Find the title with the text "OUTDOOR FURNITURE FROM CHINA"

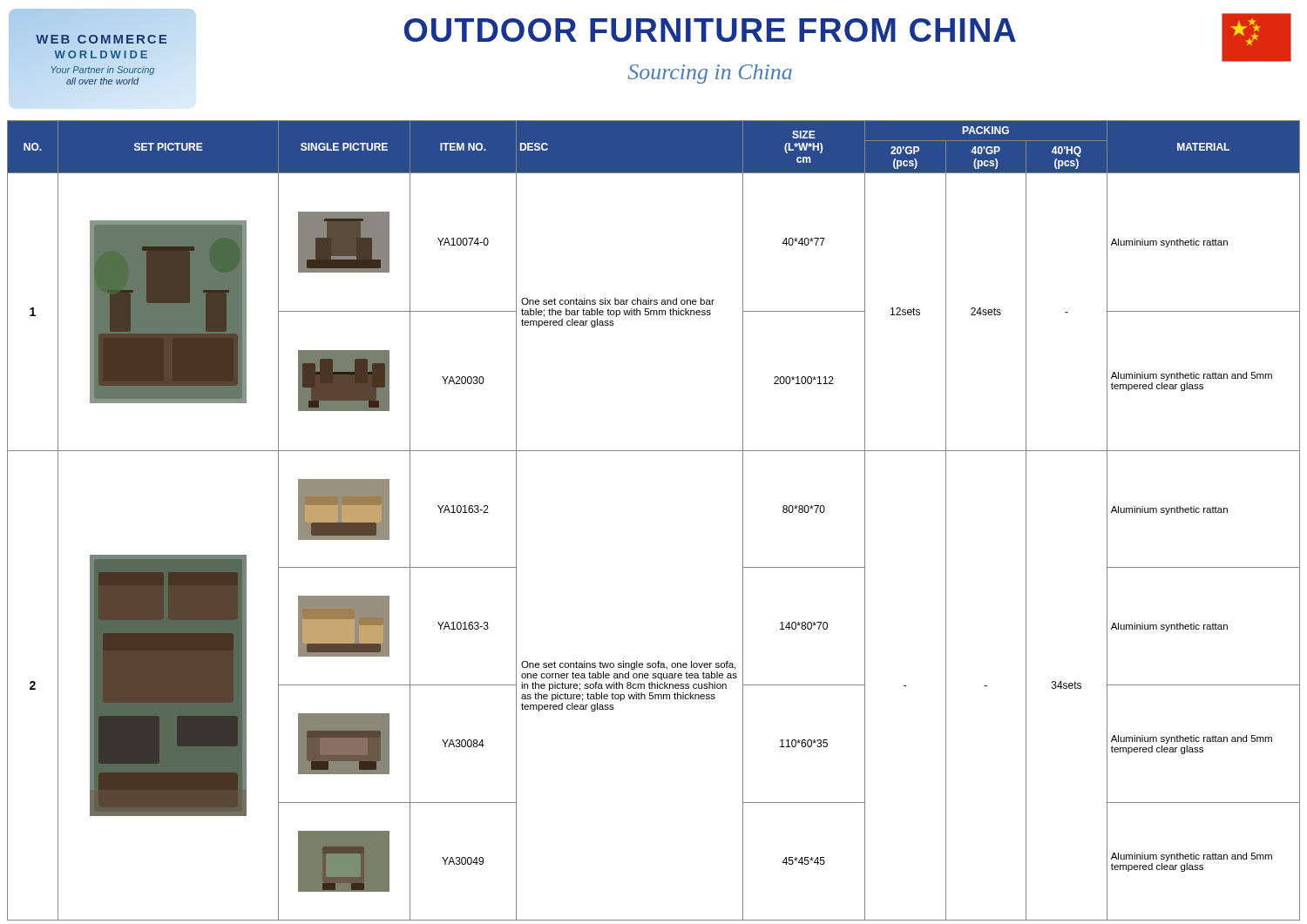tap(710, 30)
